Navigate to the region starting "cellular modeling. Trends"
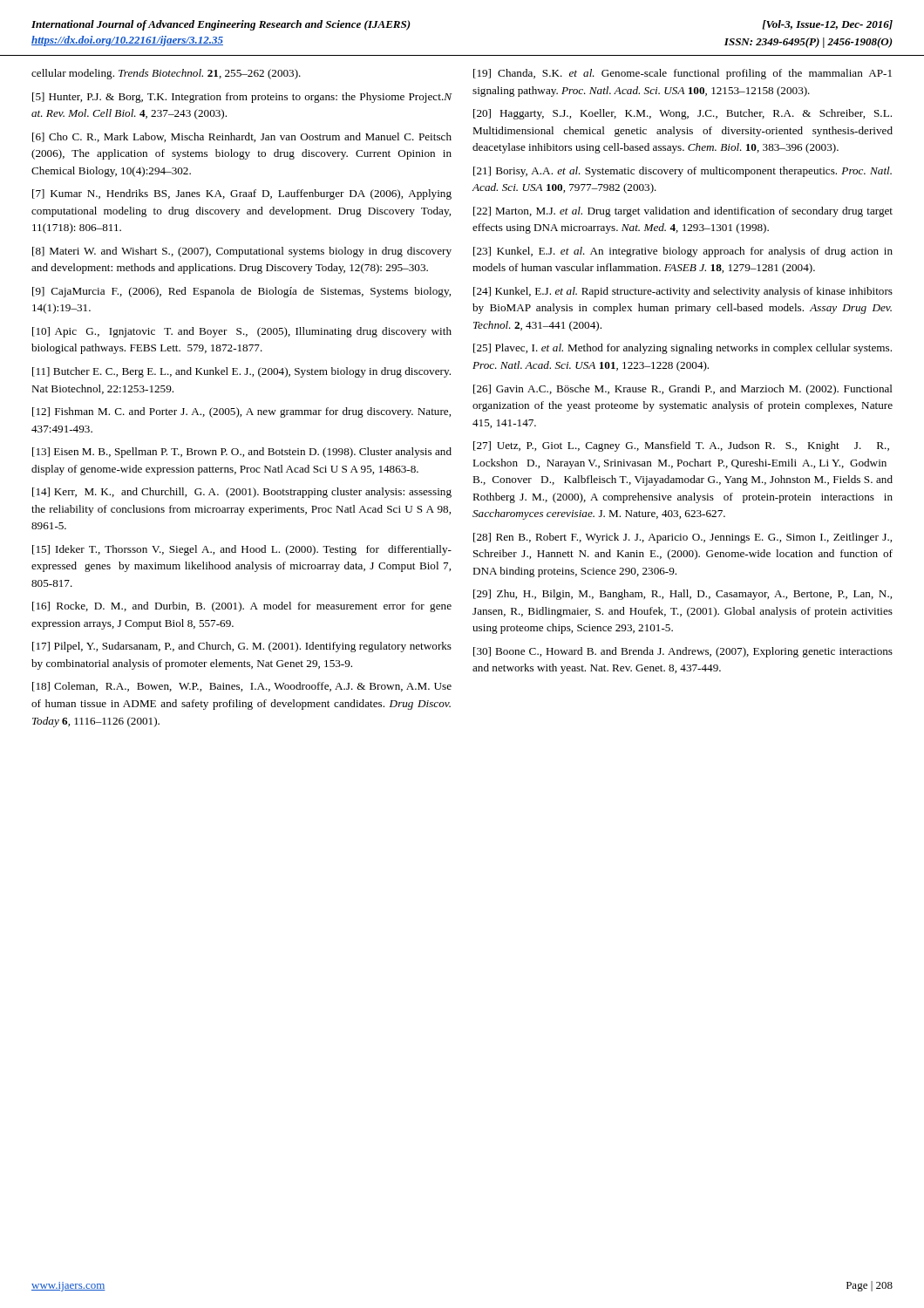 (166, 73)
